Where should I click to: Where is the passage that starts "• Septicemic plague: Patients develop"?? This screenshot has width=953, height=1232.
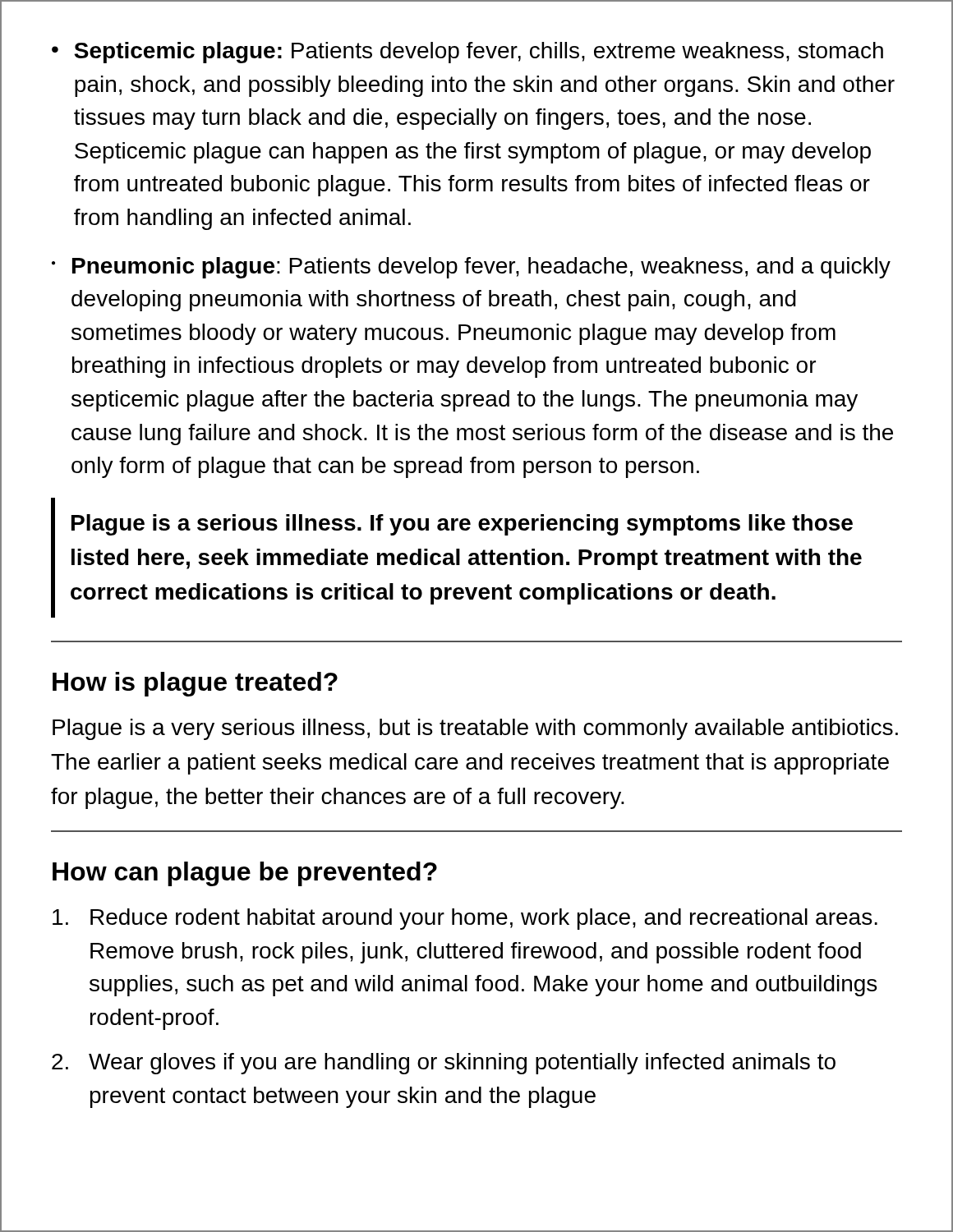click(476, 135)
